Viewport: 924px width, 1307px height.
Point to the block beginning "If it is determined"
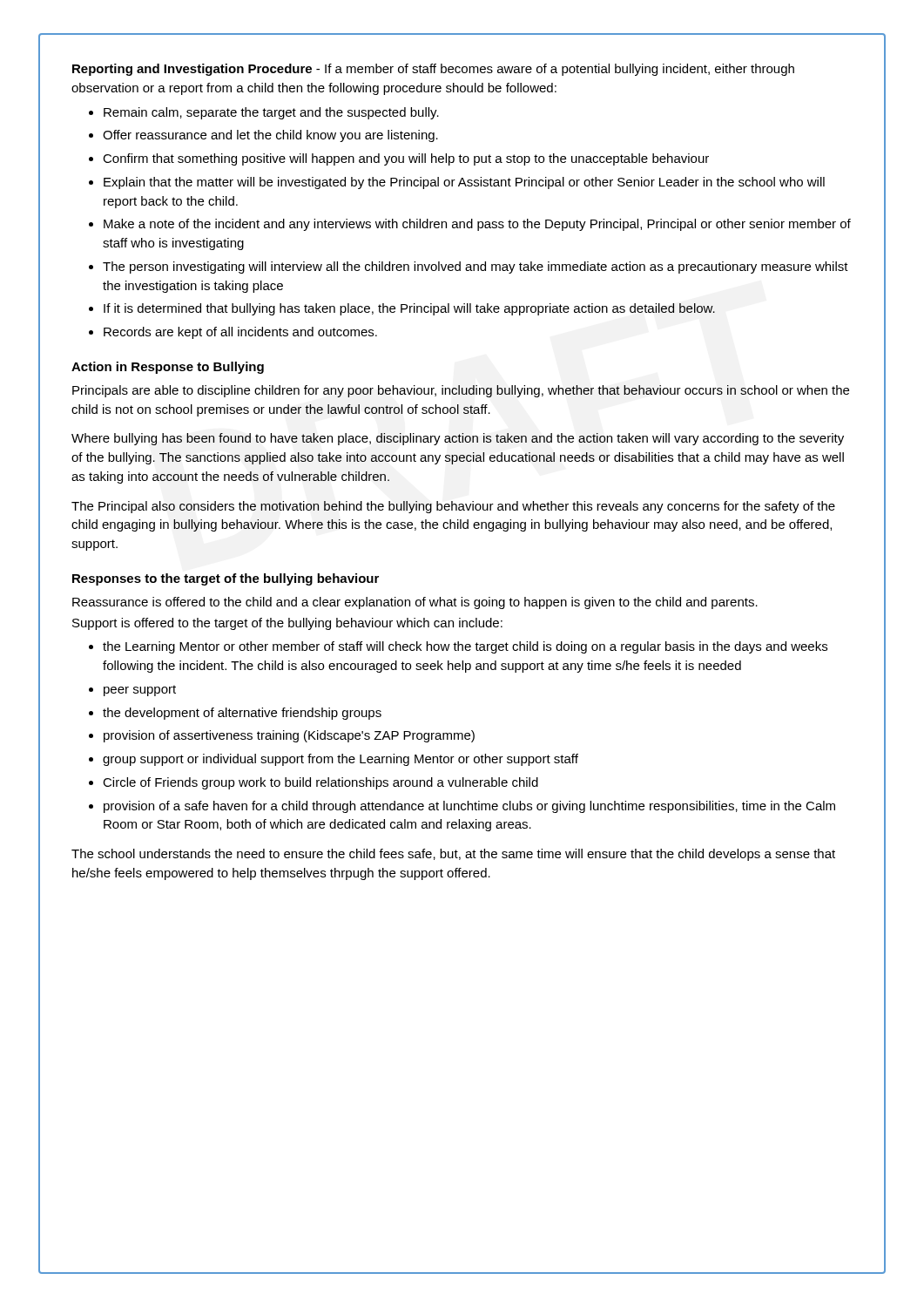[x=409, y=308]
